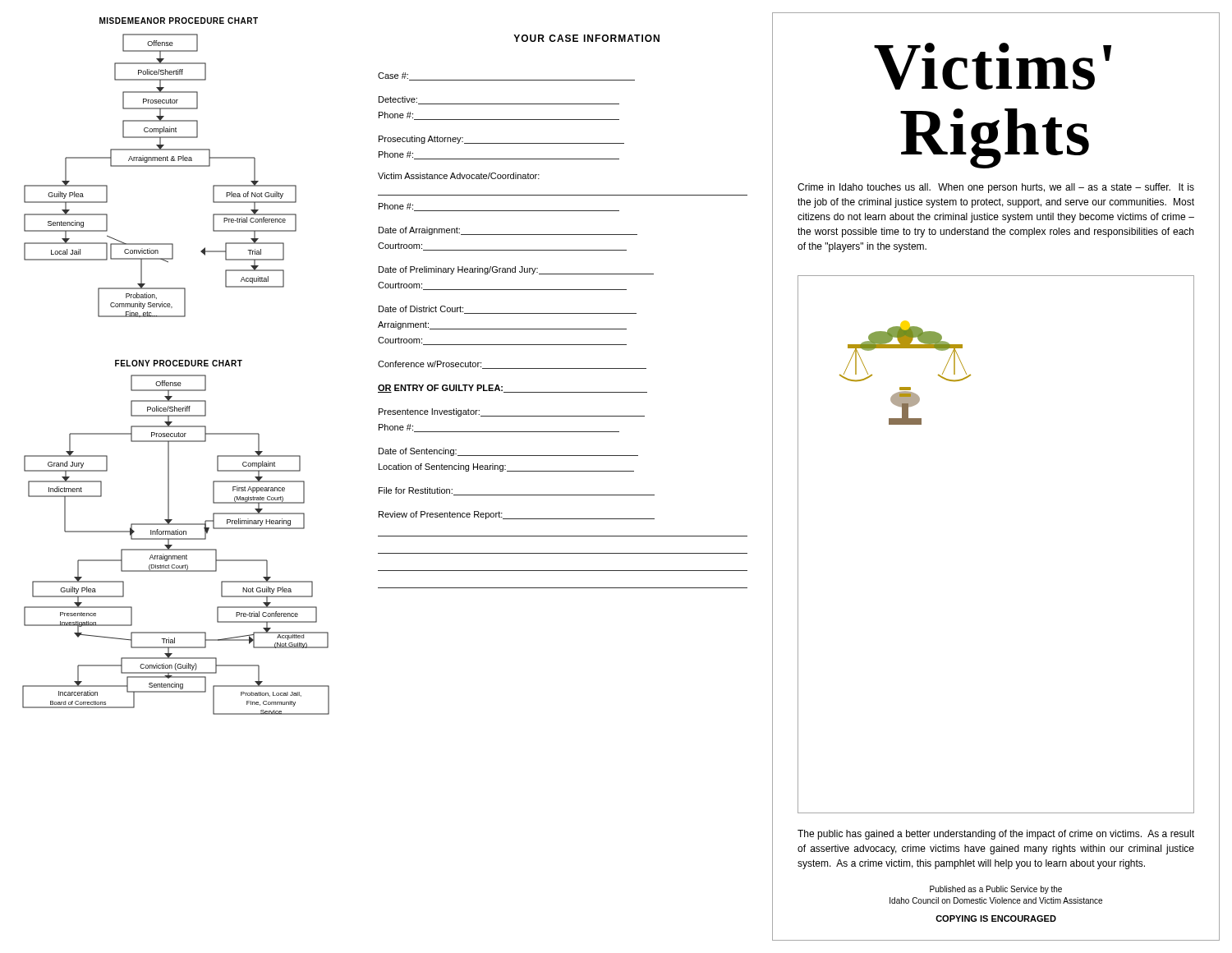Point to the block starting "Date of District Court: Arraignment: Courtroom:"
1232x953 pixels.
coord(563,323)
